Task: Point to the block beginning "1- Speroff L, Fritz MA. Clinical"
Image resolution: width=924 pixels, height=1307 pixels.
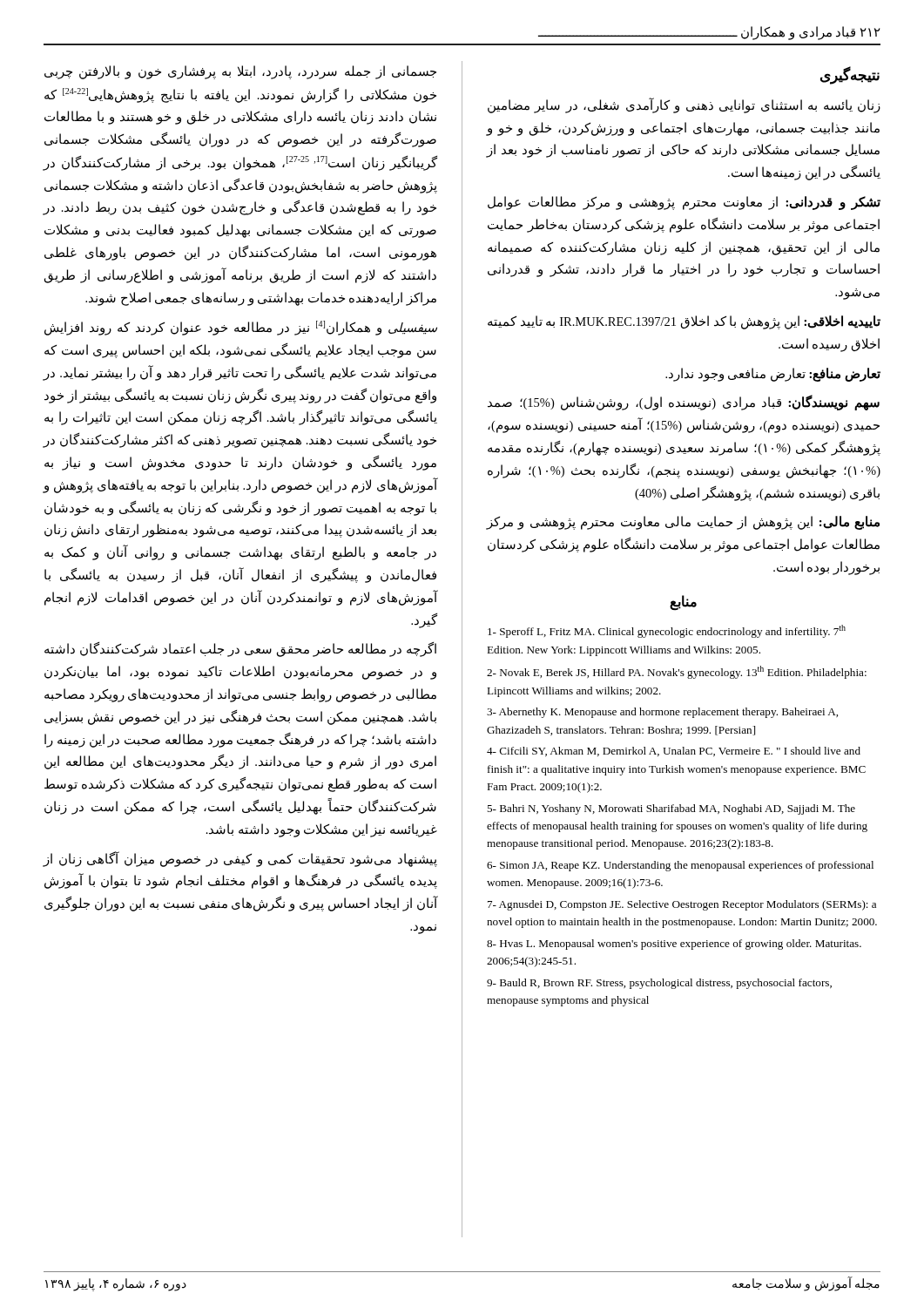Action: coord(666,639)
